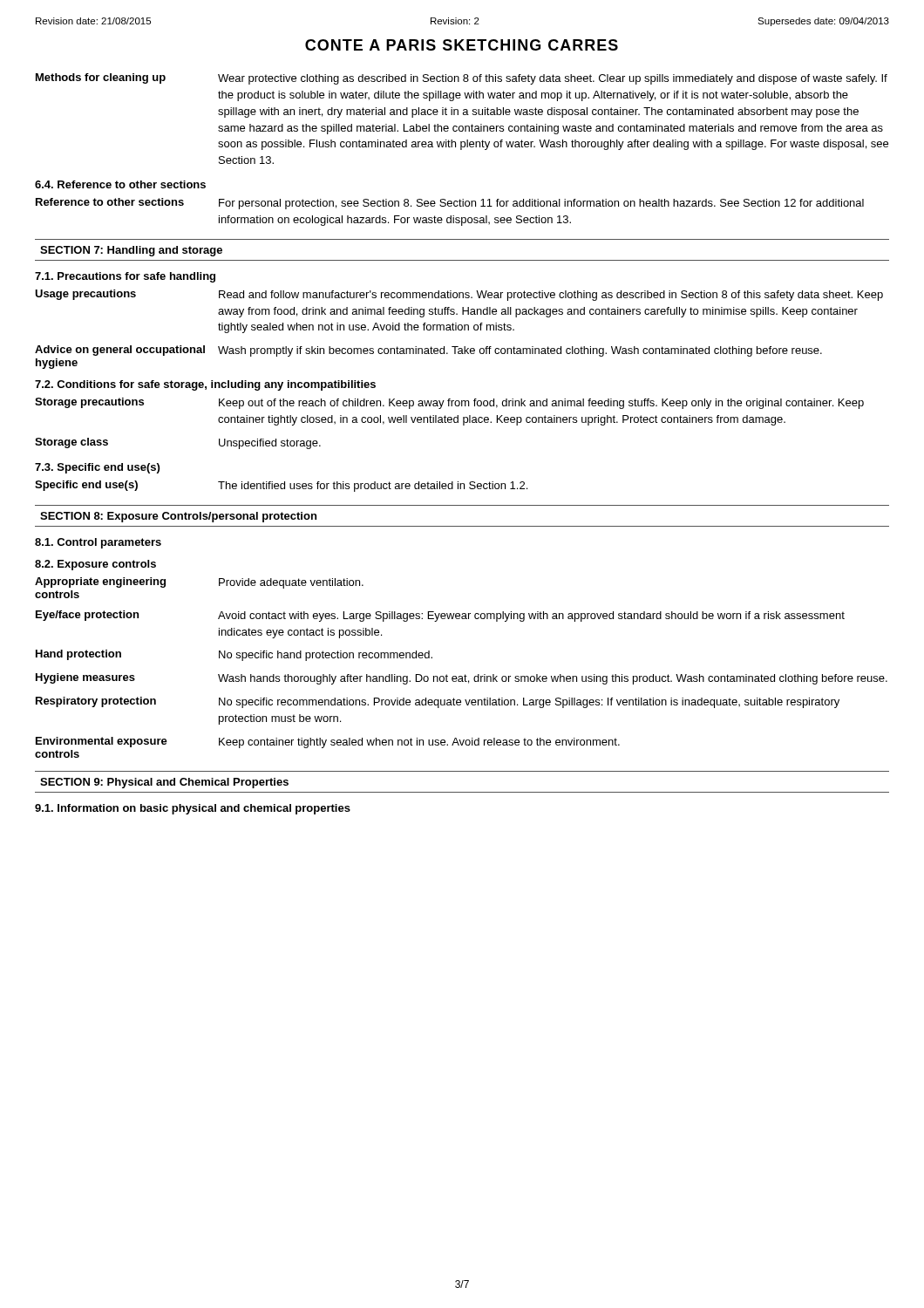Select the section header containing "6.4. Reference to other sections"
The height and width of the screenshot is (1308, 924).
coord(120,184)
